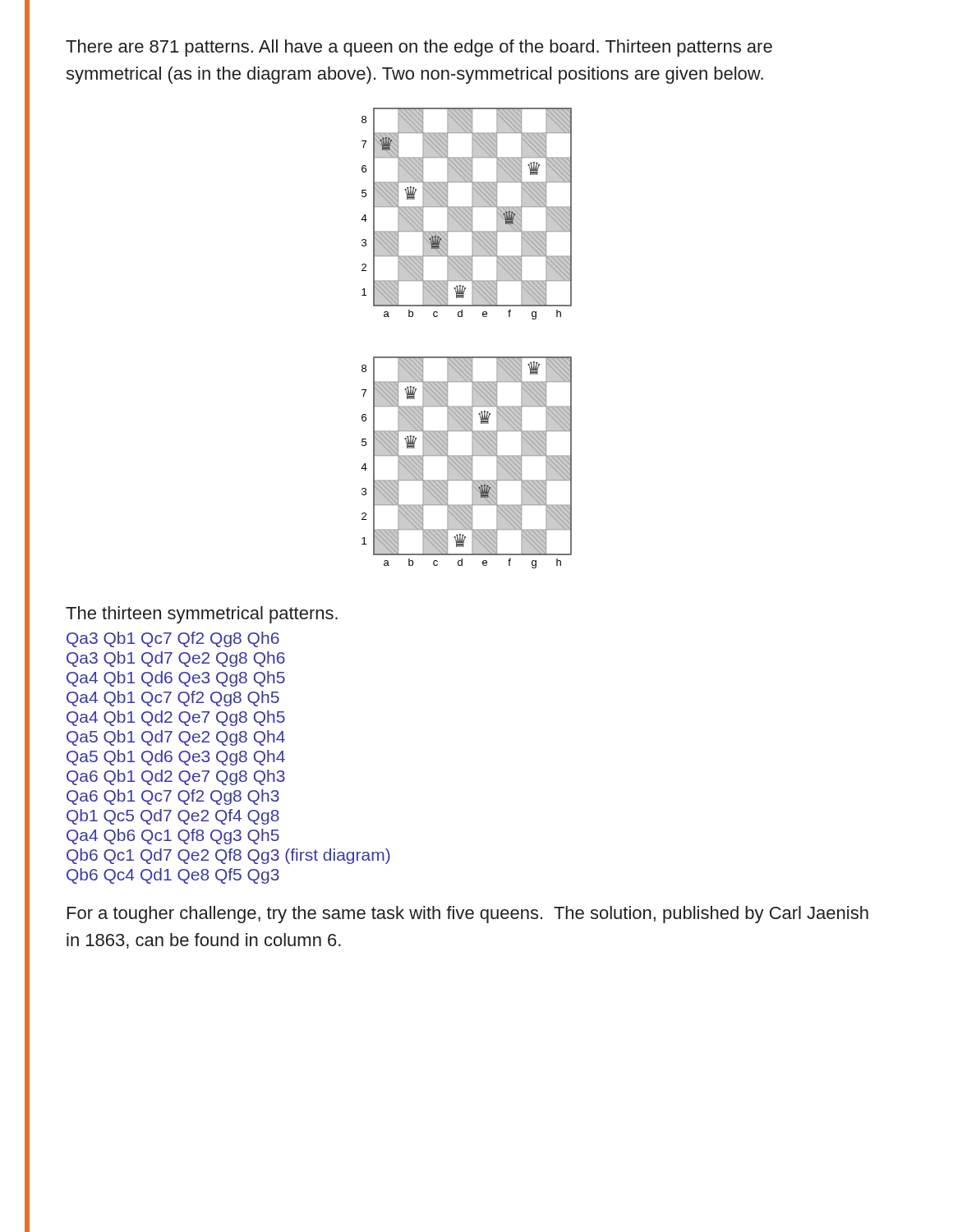Select the list item that reads "Qa6 Qb1 Qc7 Qf2 Qg8 Qh3"

pyautogui.click(x=173, y=795)
